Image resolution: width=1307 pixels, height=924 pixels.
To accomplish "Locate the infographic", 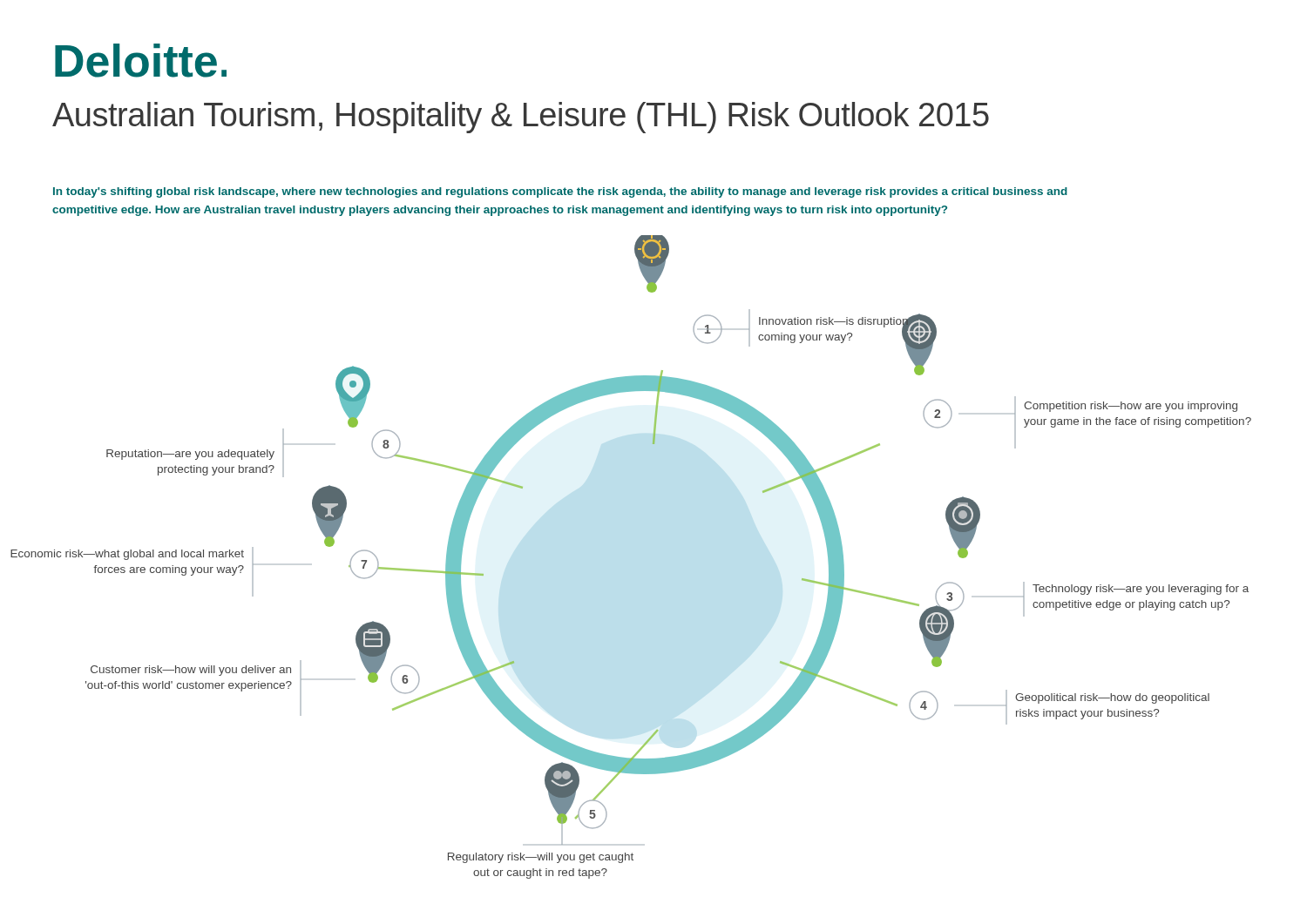I will 654,575.
